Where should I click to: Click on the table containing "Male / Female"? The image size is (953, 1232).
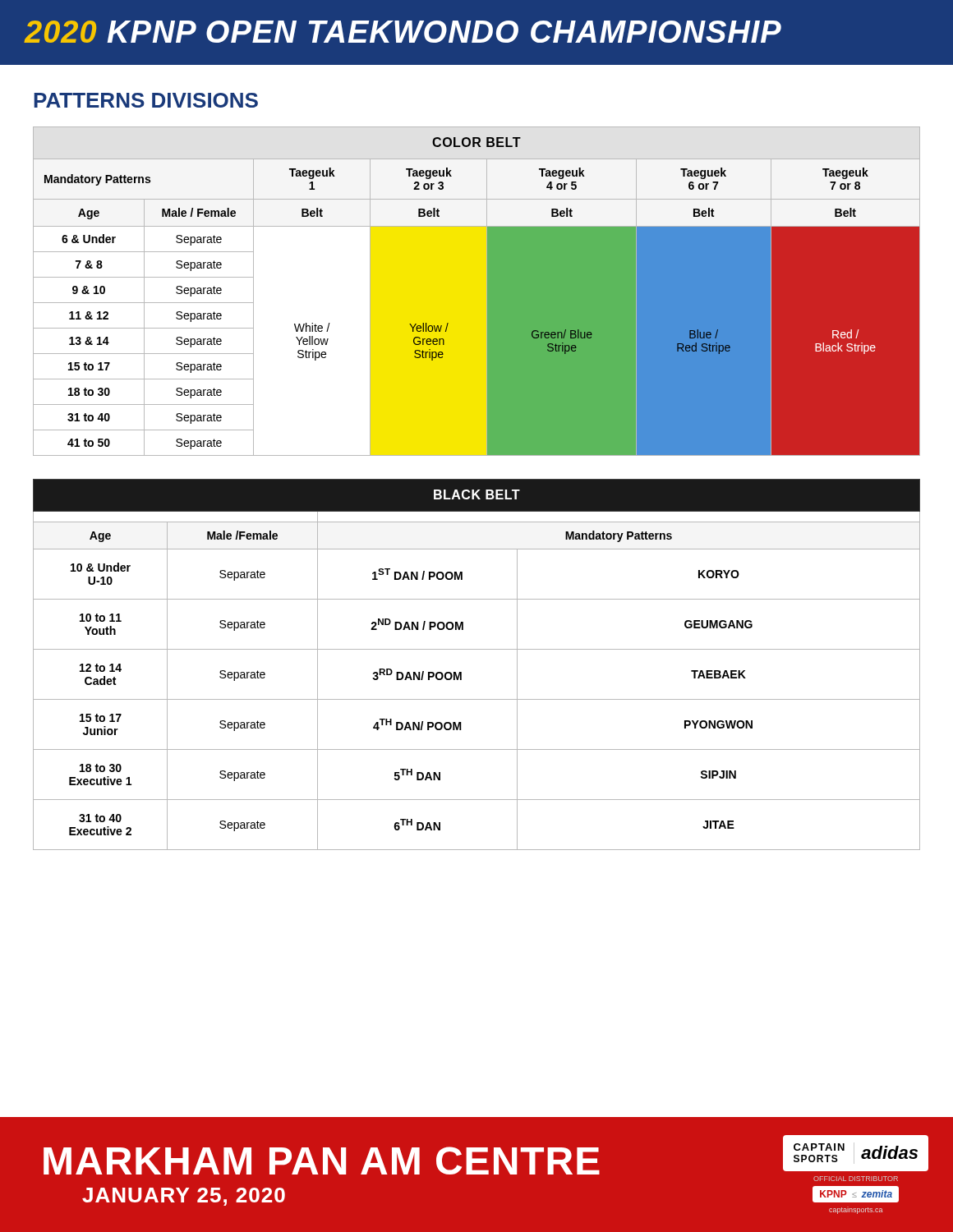coord(476,291)
